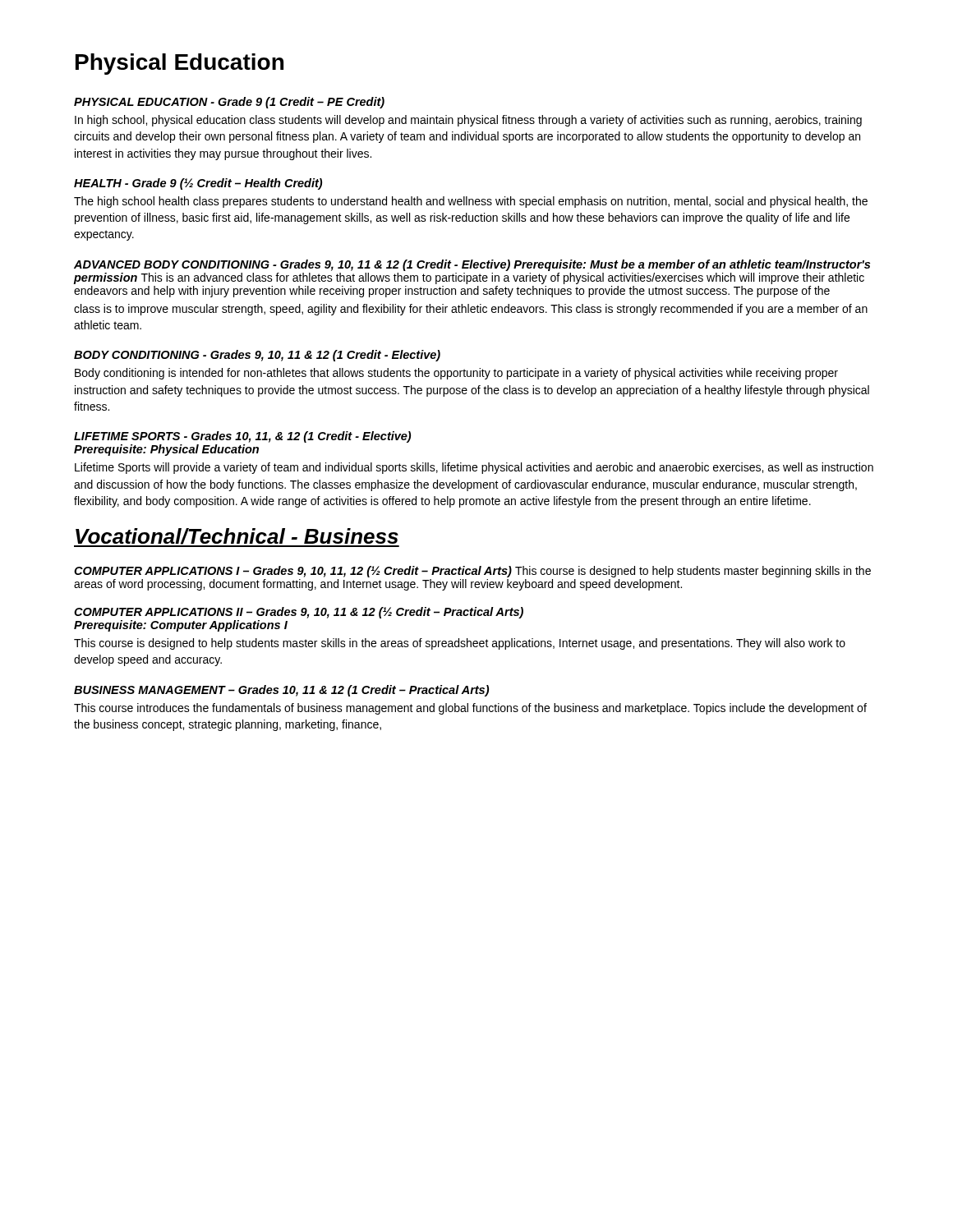953x1232 pixels.
Task: Navigate to the text starting "In high school, physical education class"
Action: (x=476, y=137)
